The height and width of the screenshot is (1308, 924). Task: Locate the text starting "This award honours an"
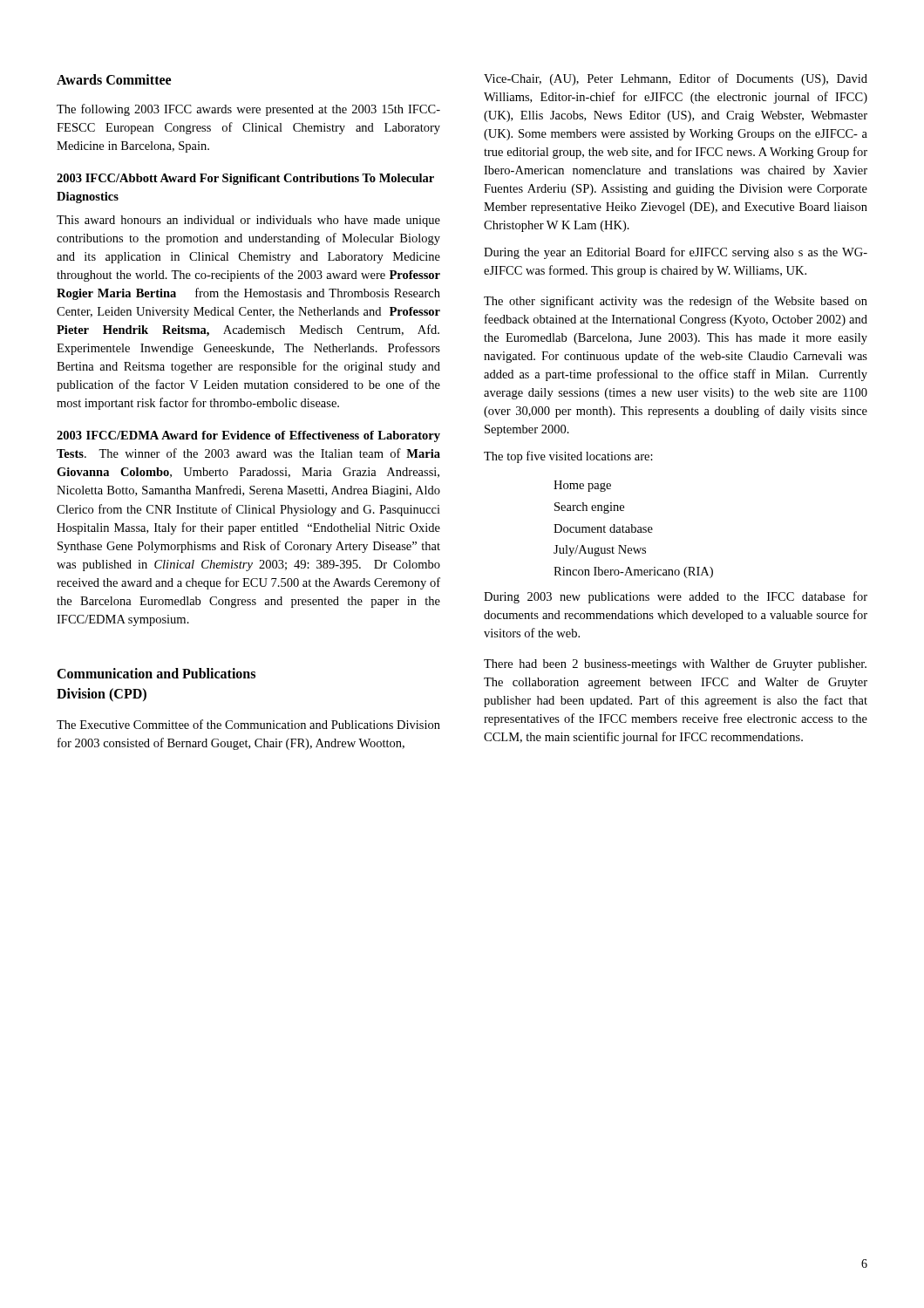click(248, 312)
